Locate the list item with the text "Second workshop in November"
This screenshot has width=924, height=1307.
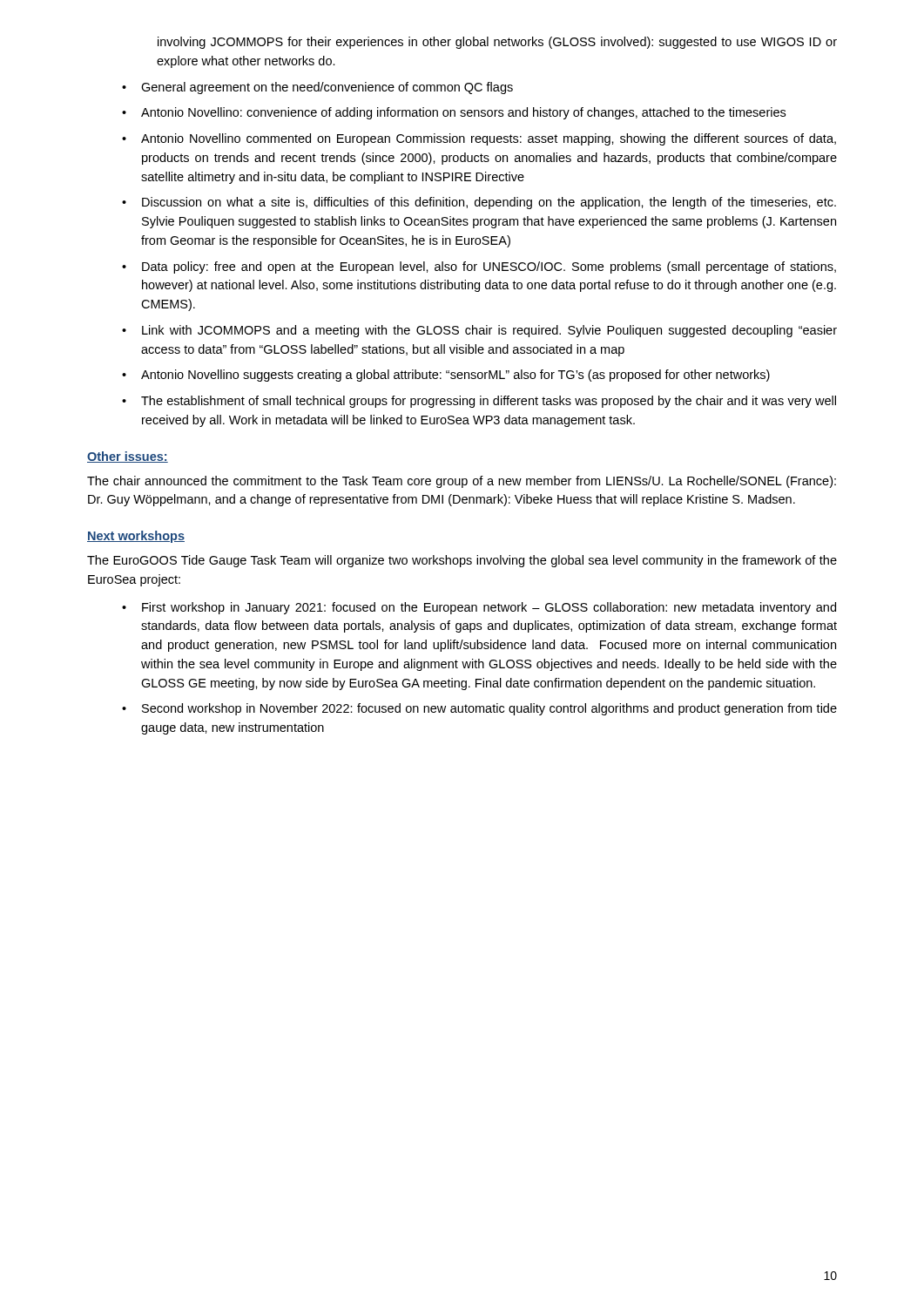(x=489, y=718)
